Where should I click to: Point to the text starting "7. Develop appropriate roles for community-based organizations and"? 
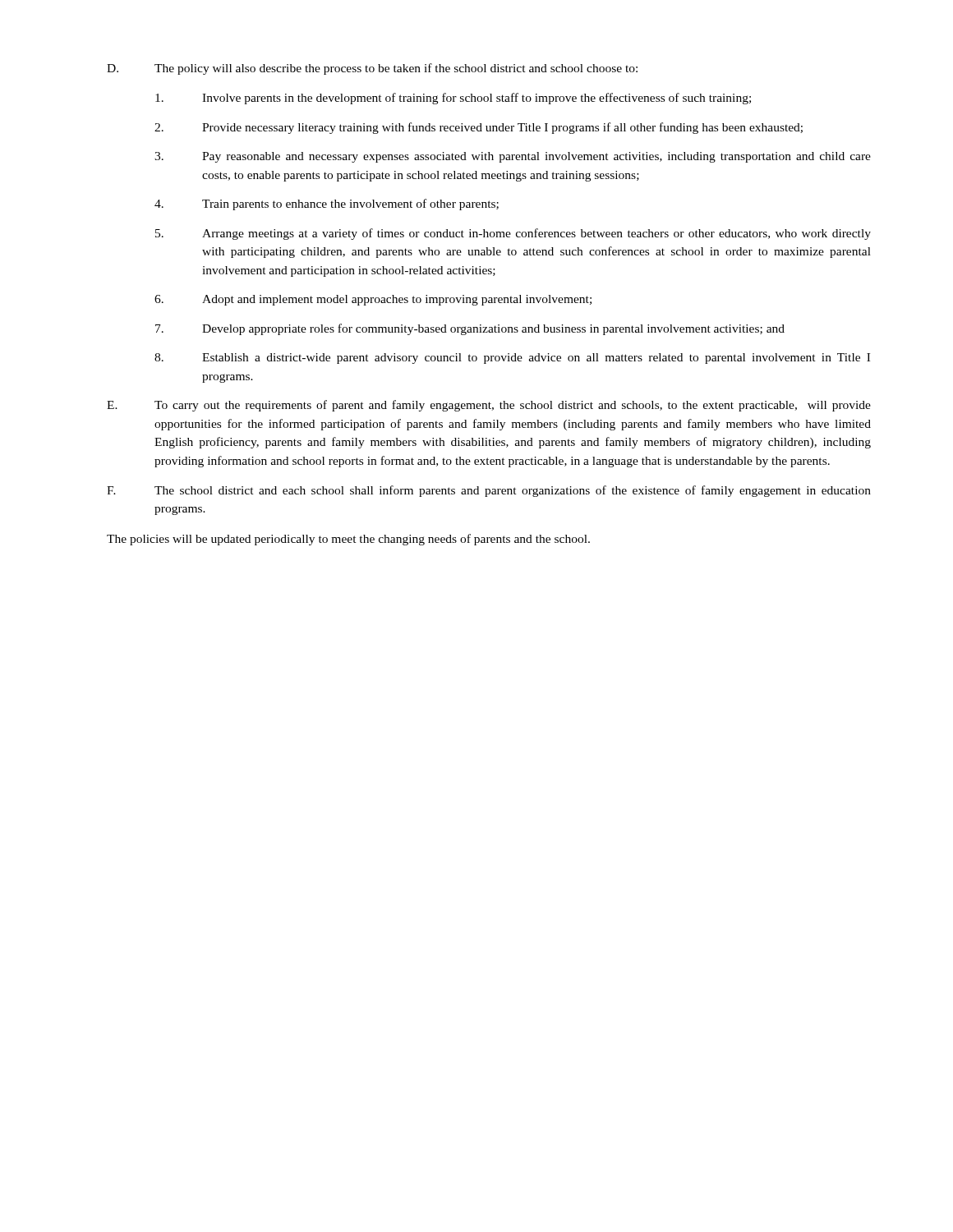[x=513, y=328]
